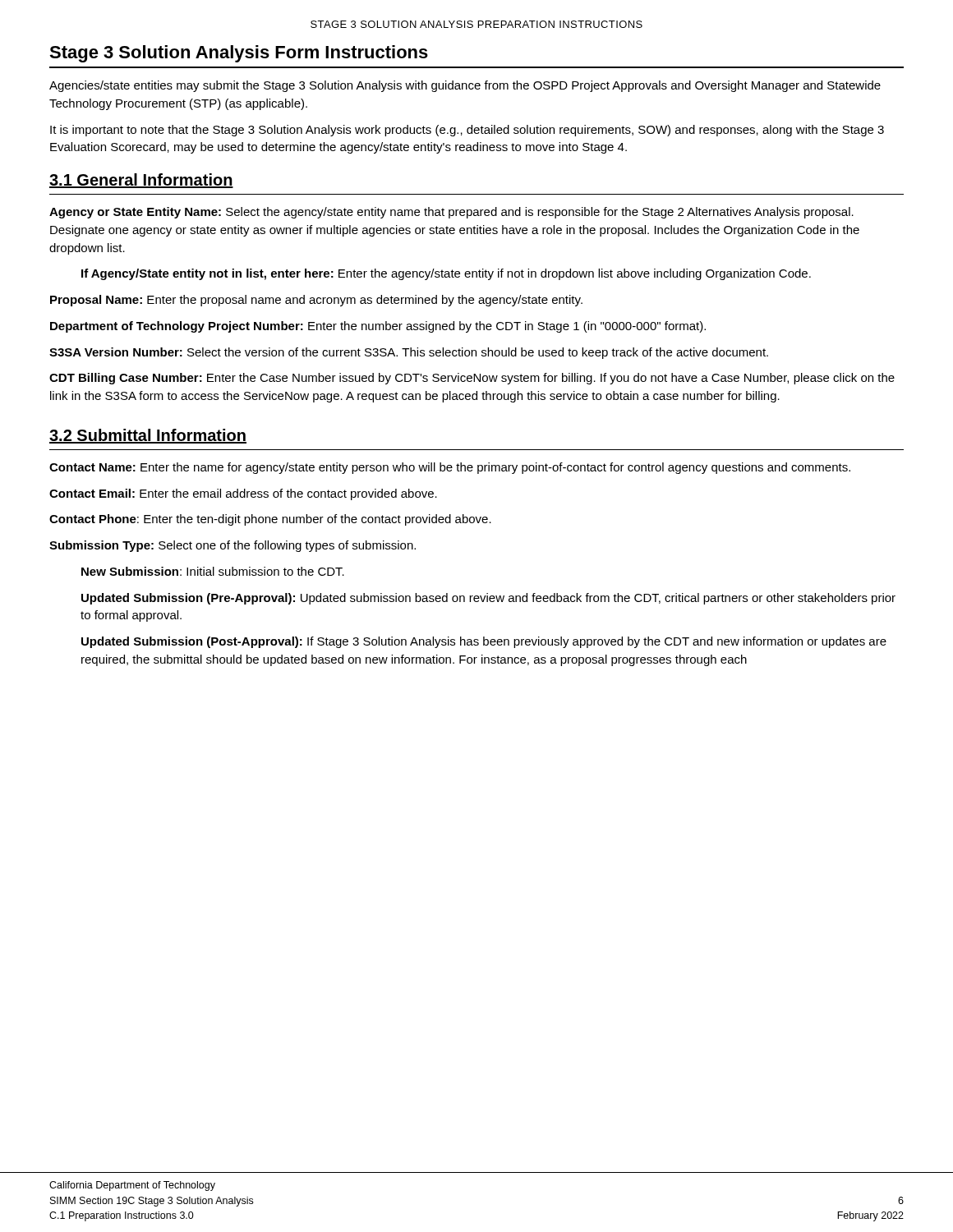Image resolution: width=953 pixels, height=1232 pixels.
Task: Locate the text block with the text "Contact Name: Enter the"
Action: point(476,467)
